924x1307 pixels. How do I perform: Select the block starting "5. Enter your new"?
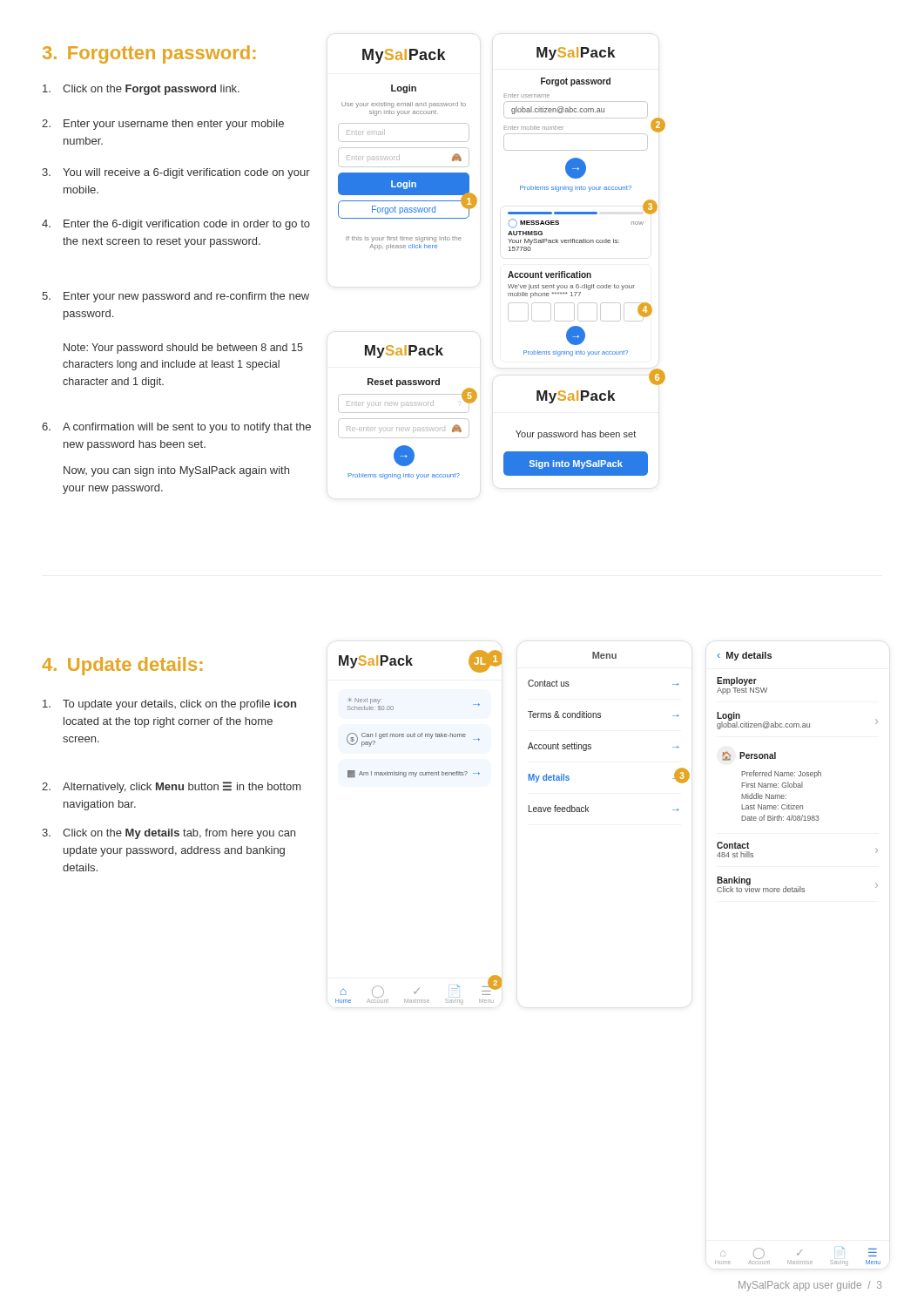(177, 305)
